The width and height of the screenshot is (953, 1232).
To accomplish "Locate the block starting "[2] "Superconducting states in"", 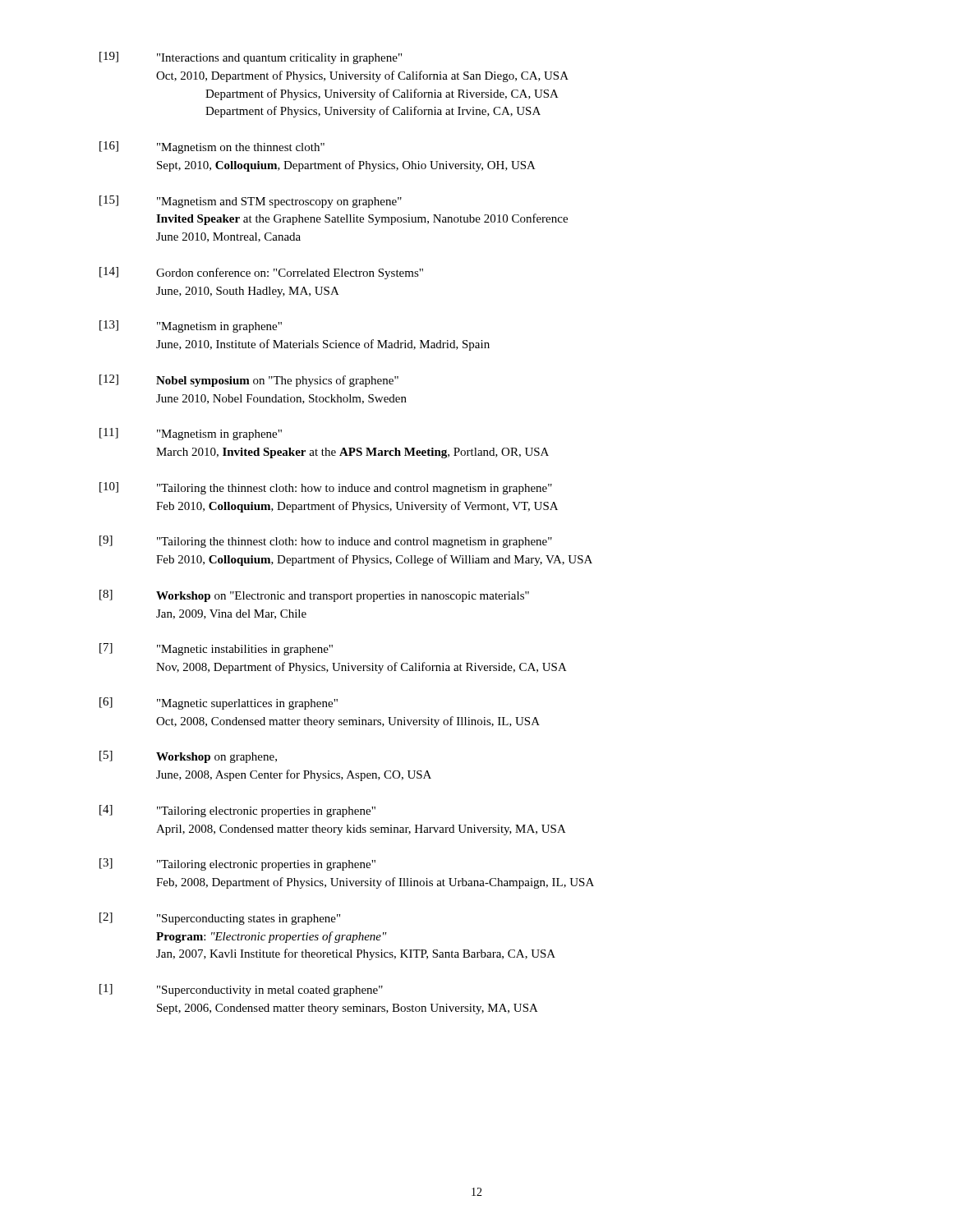I will point(220,919).
